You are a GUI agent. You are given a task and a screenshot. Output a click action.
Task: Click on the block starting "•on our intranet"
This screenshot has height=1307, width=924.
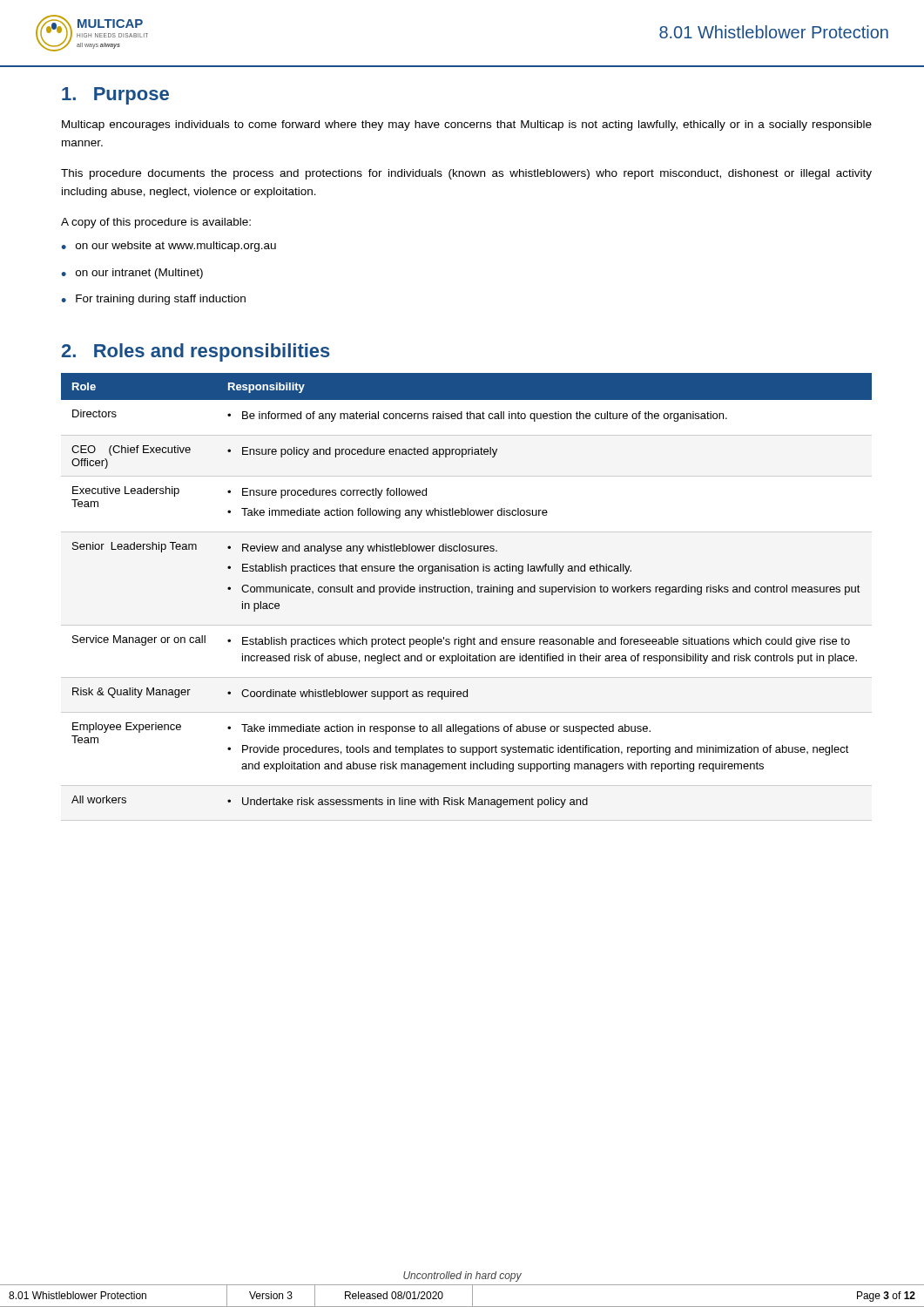pos(132,275)
